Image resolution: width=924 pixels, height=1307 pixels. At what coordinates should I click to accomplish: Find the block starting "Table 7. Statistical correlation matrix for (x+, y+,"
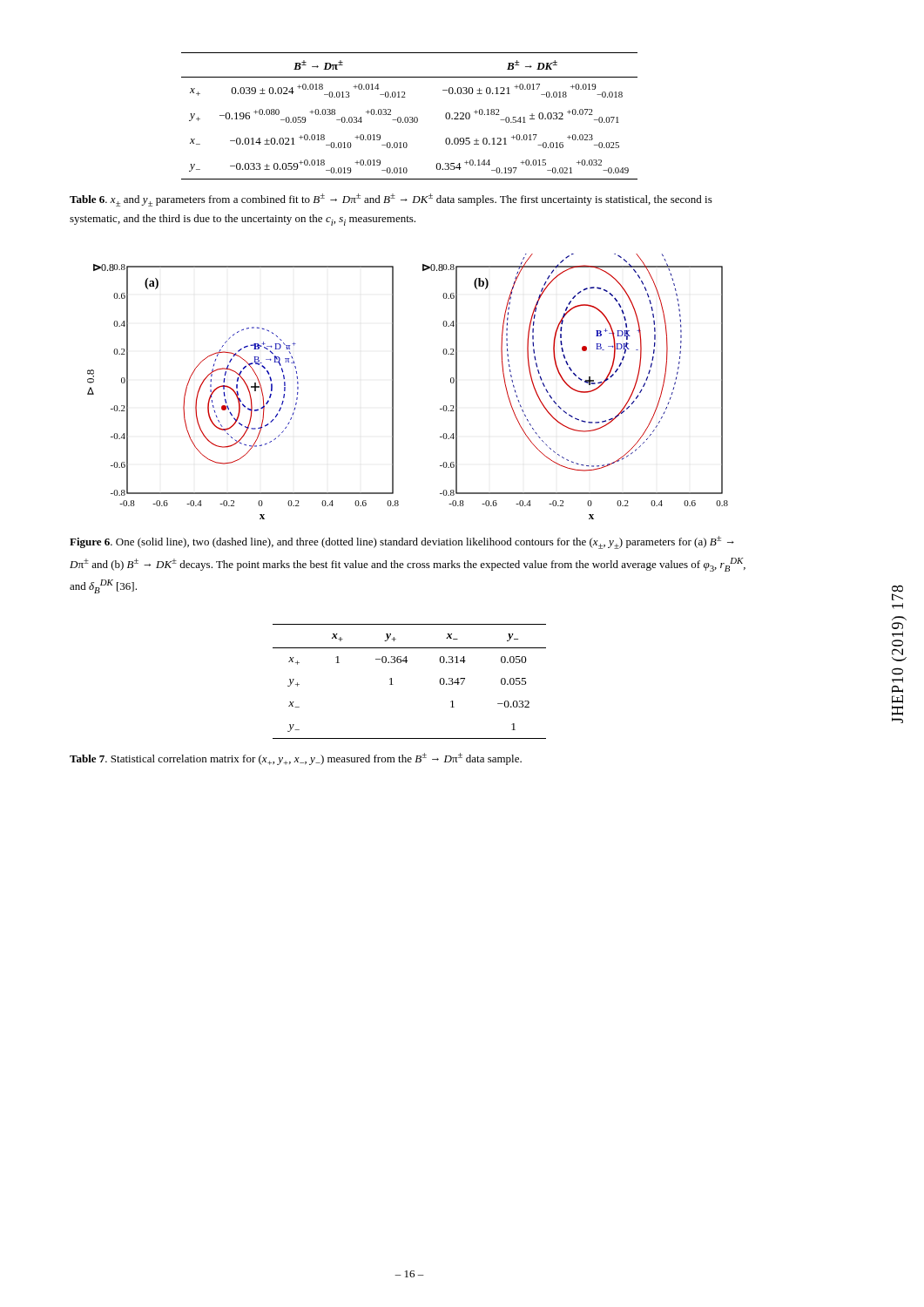click(296, 758)
